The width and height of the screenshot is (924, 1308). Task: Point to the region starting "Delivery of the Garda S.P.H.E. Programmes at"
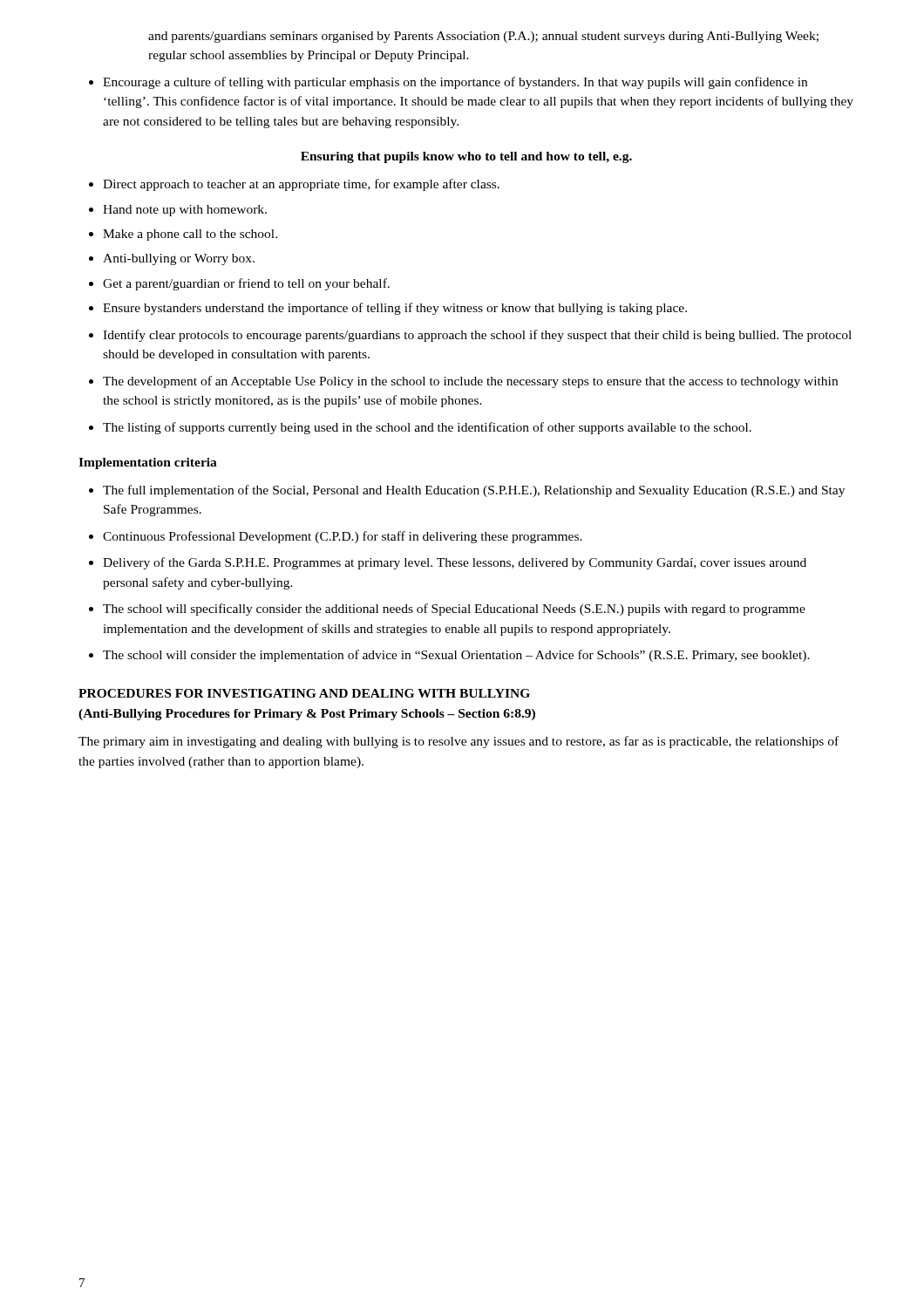point(479,573)
